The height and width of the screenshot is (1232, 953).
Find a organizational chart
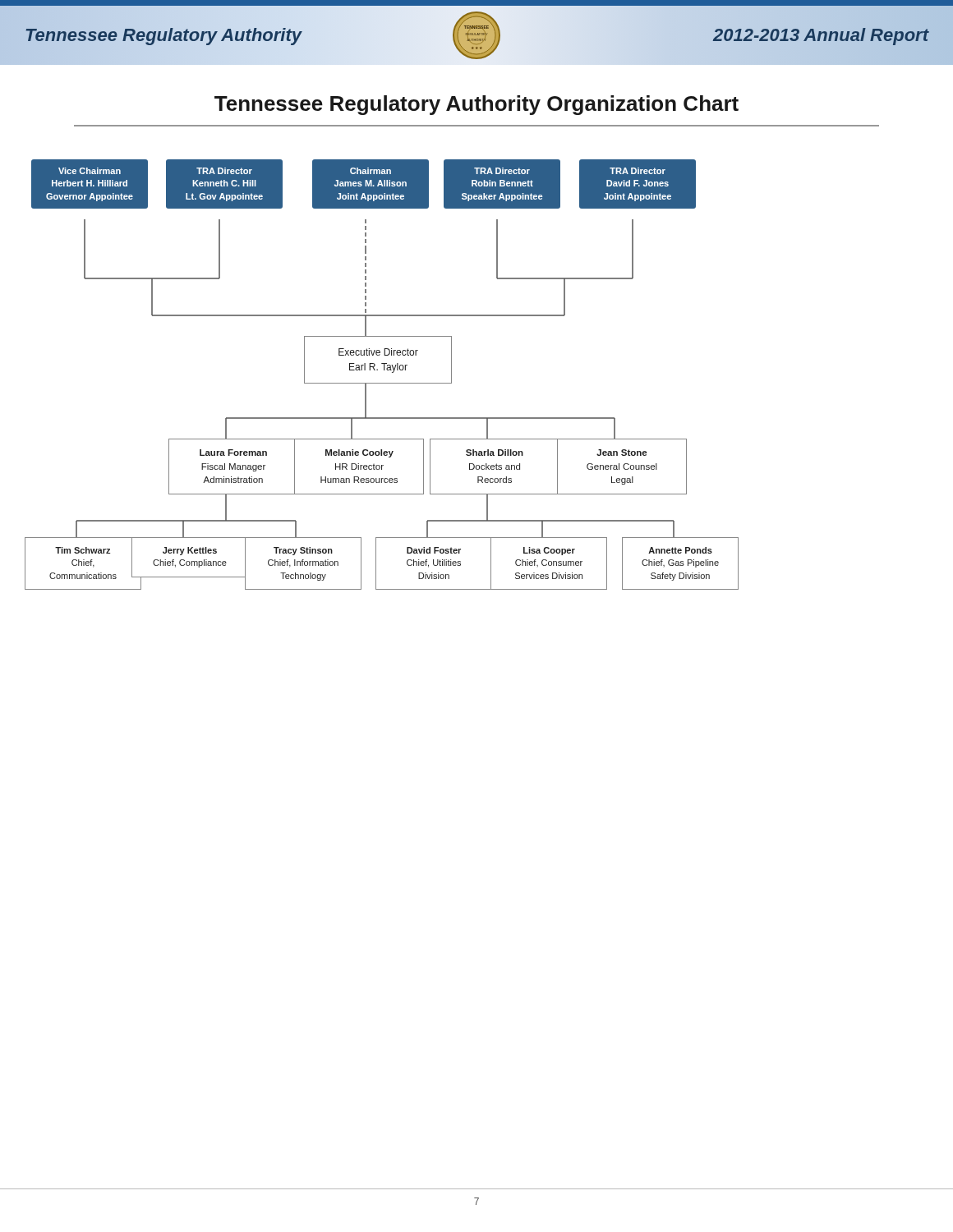tap(476, 389)
